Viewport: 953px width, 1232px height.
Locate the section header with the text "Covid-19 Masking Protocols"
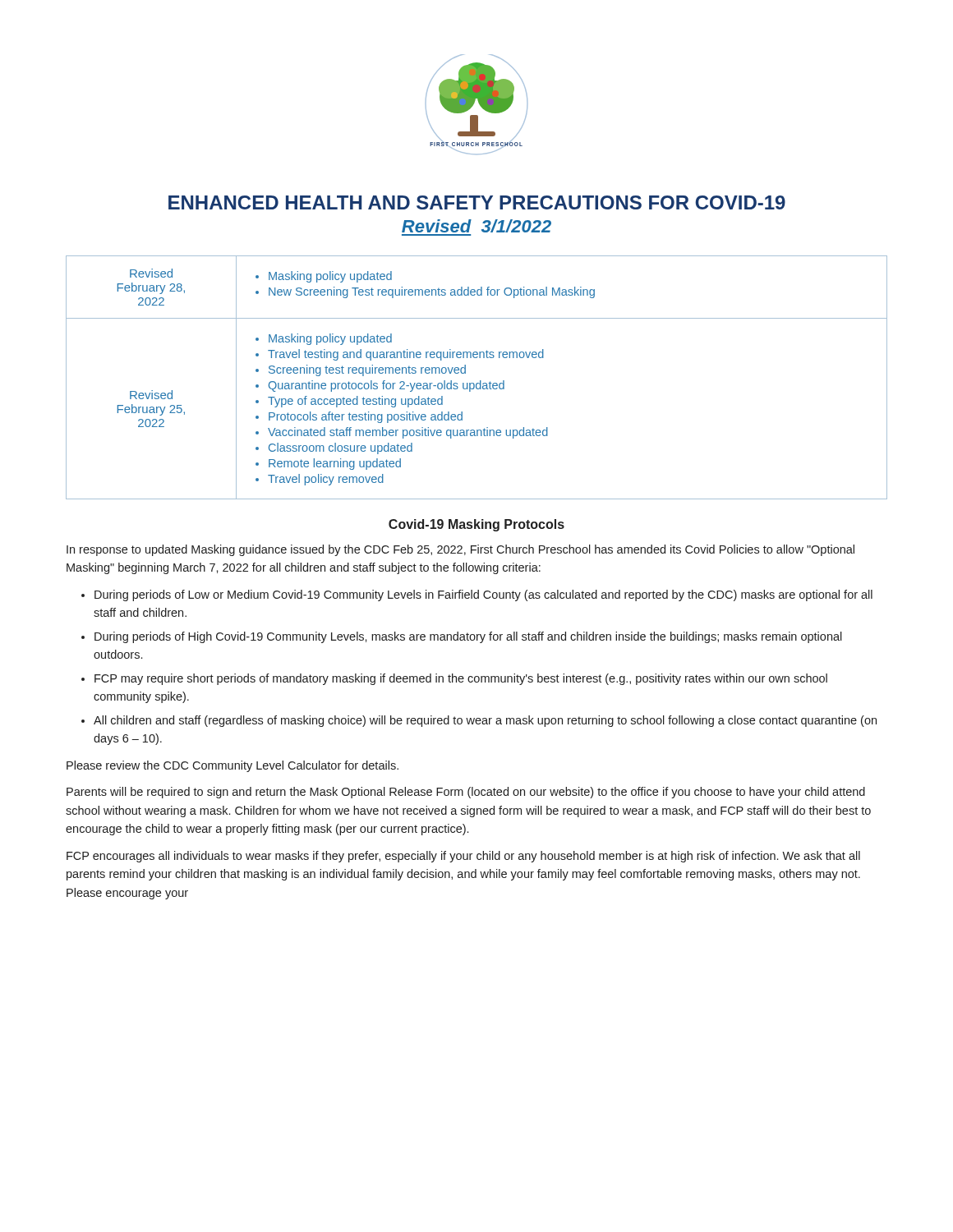[x=476, y=524]
